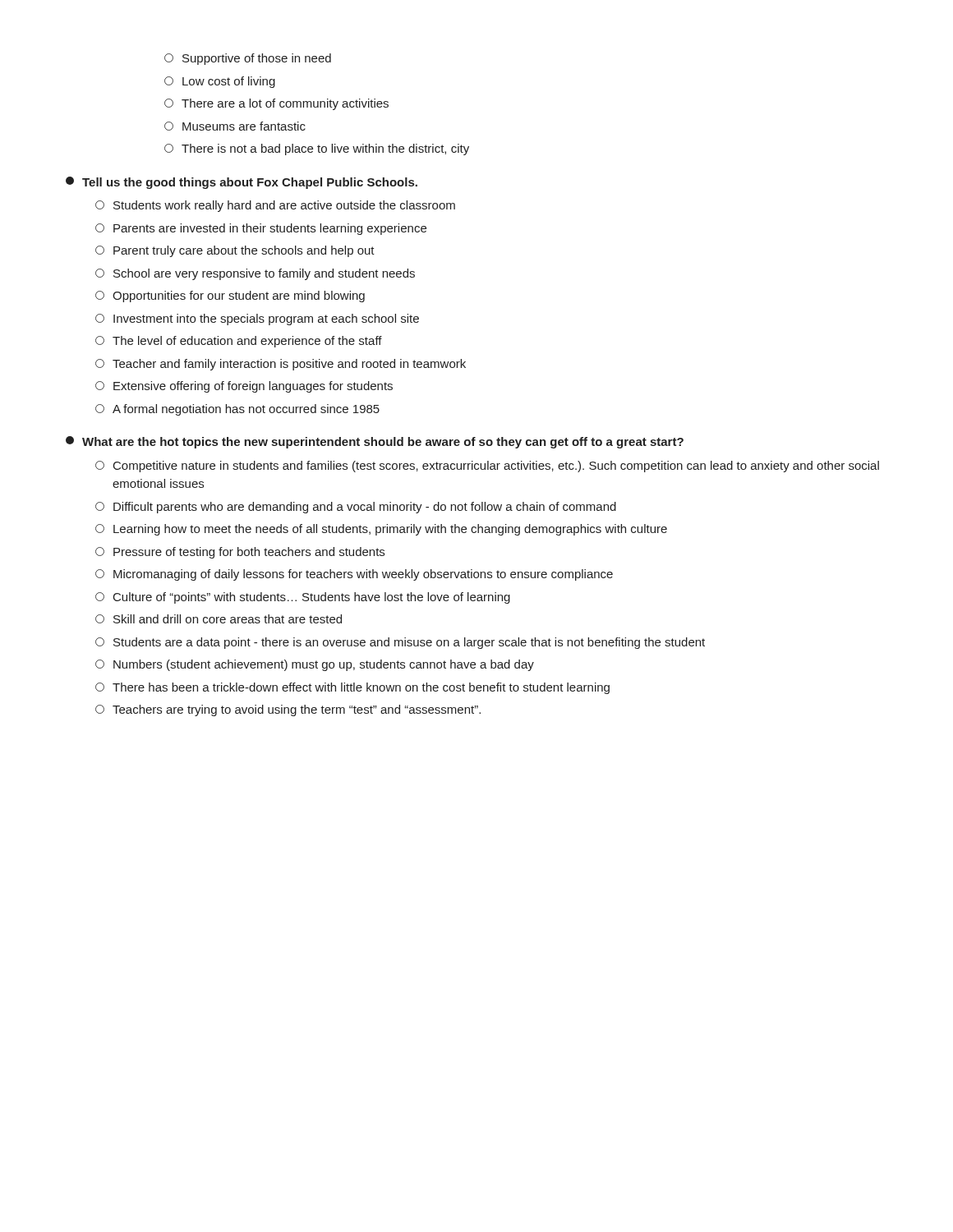The height and width of the screenshot is (1232, 953).
Task: Find "Museums are fantastic" on this page
Action: (235, 126)
